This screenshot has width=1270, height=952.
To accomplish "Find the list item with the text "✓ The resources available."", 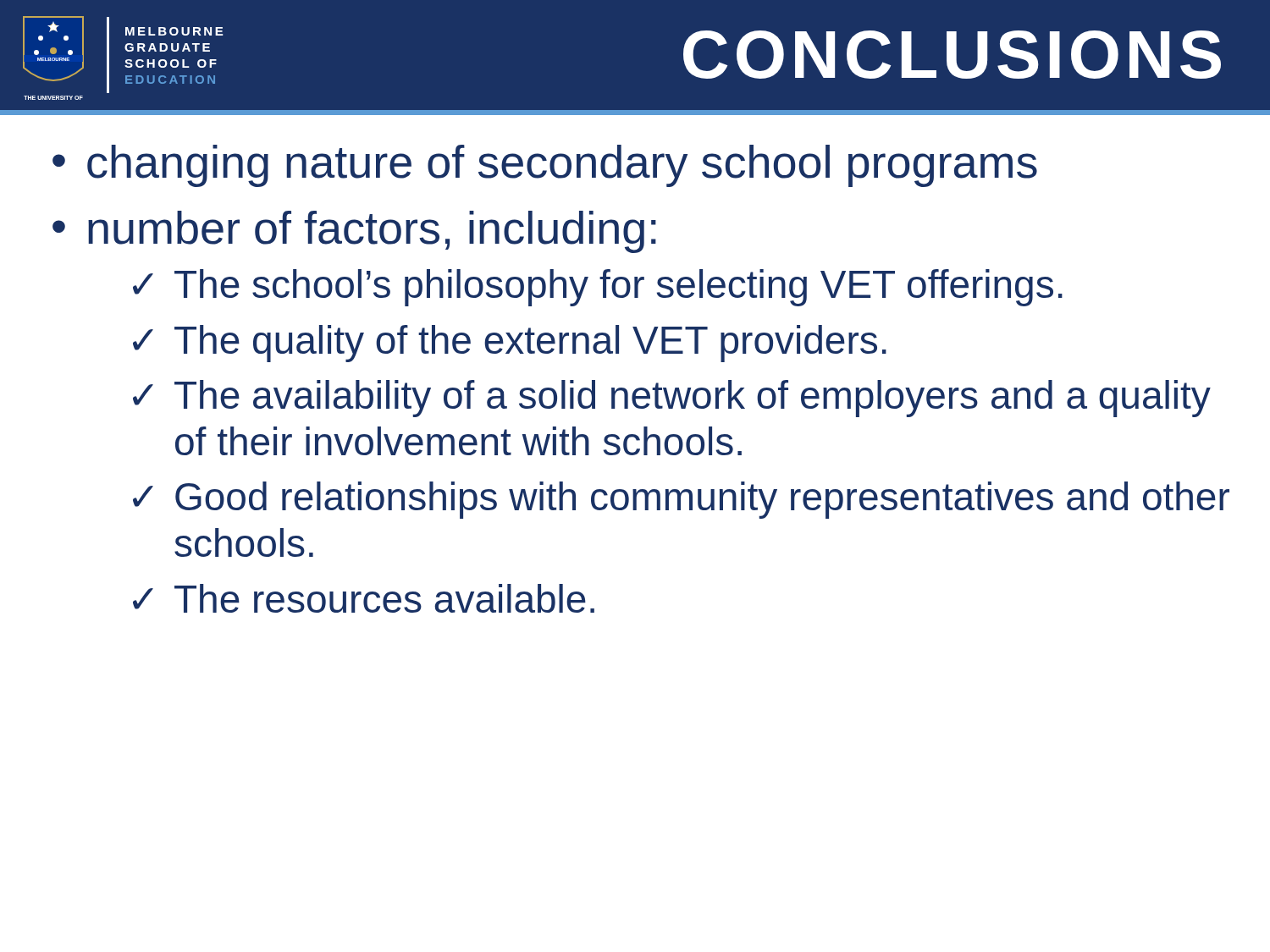I will click(x=362, y=599).
